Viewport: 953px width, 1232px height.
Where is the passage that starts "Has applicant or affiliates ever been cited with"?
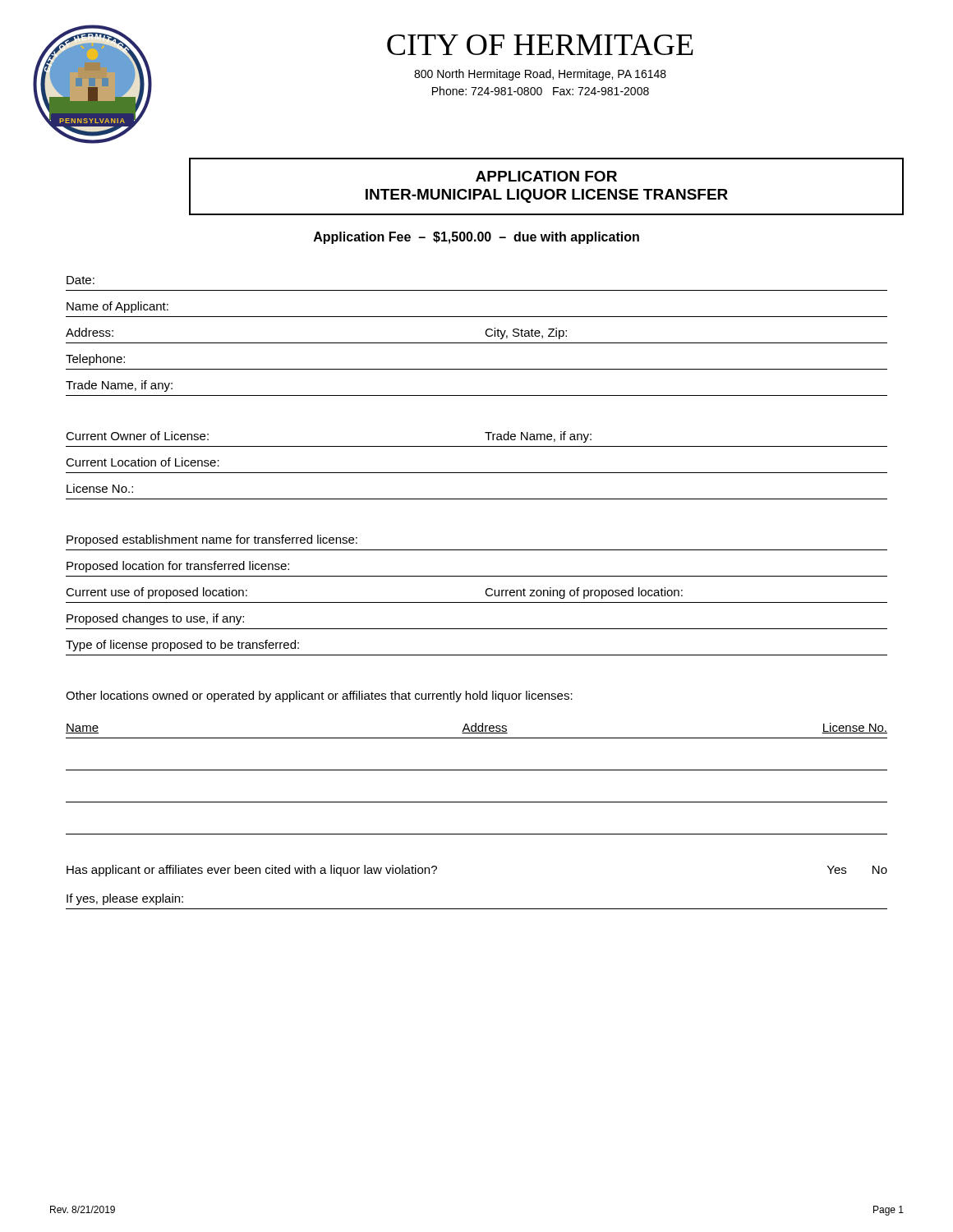251,870
